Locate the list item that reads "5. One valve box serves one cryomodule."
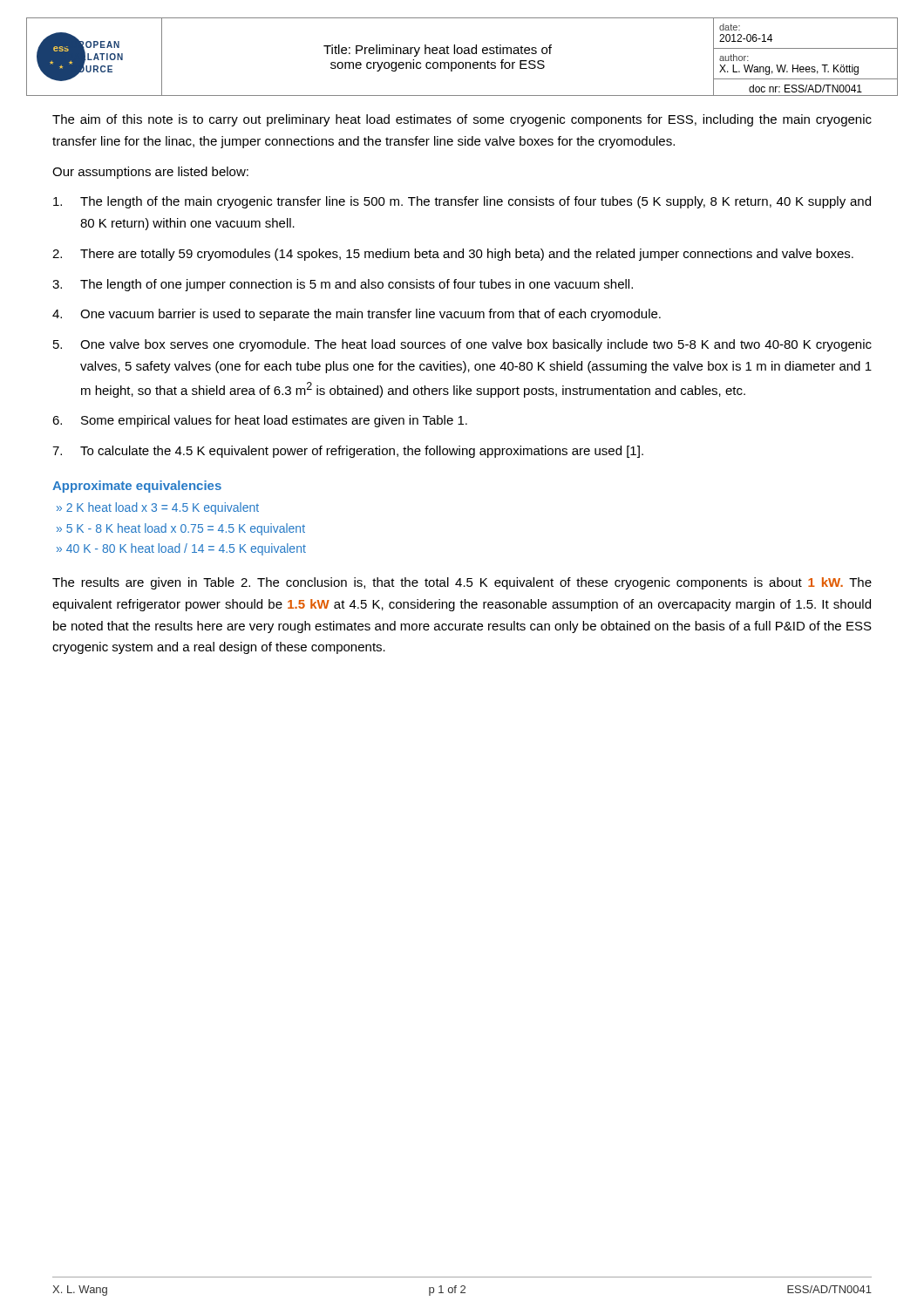 click(x=462, y=368)
